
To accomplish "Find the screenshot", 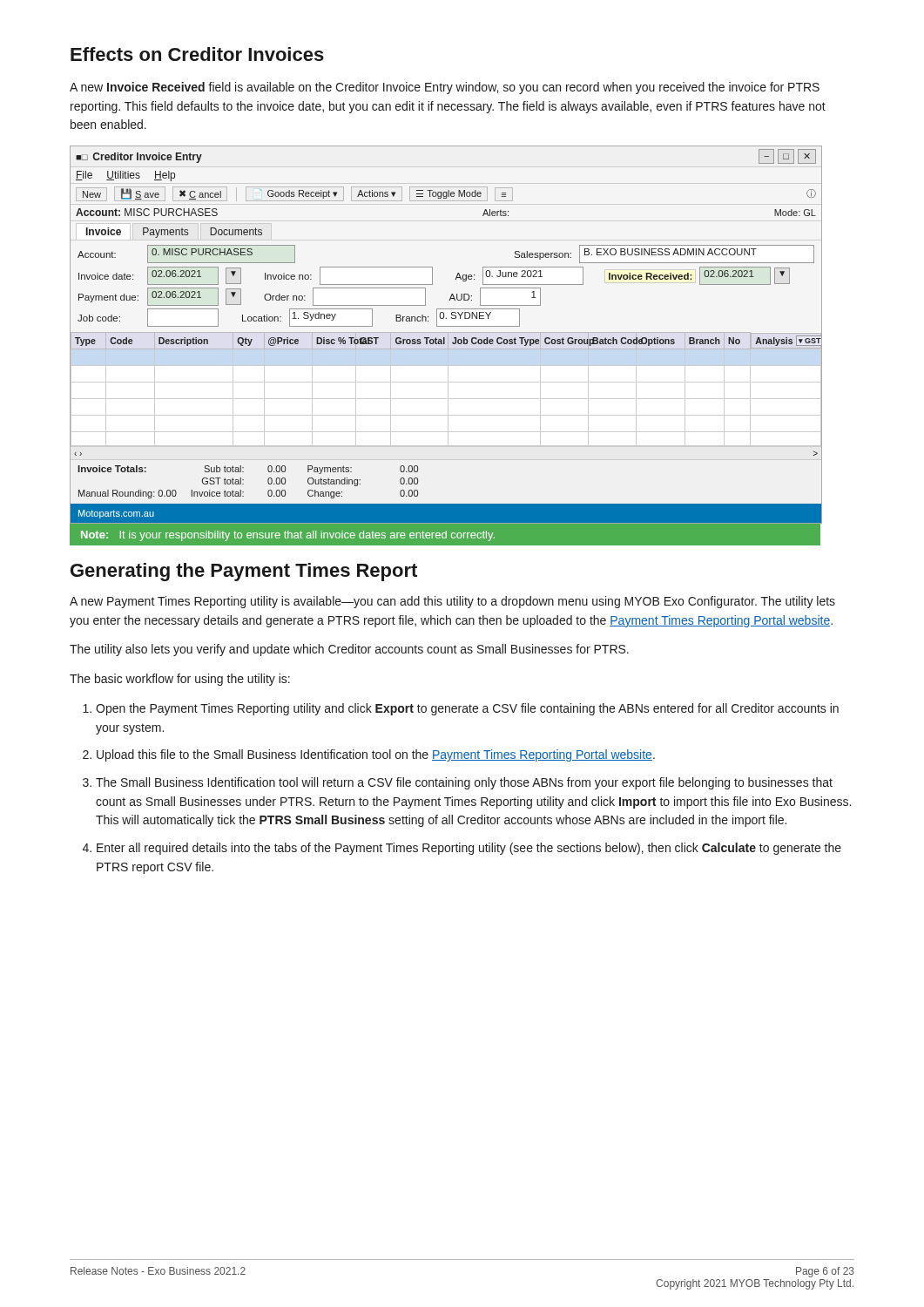I will click(x=462, y=346).
